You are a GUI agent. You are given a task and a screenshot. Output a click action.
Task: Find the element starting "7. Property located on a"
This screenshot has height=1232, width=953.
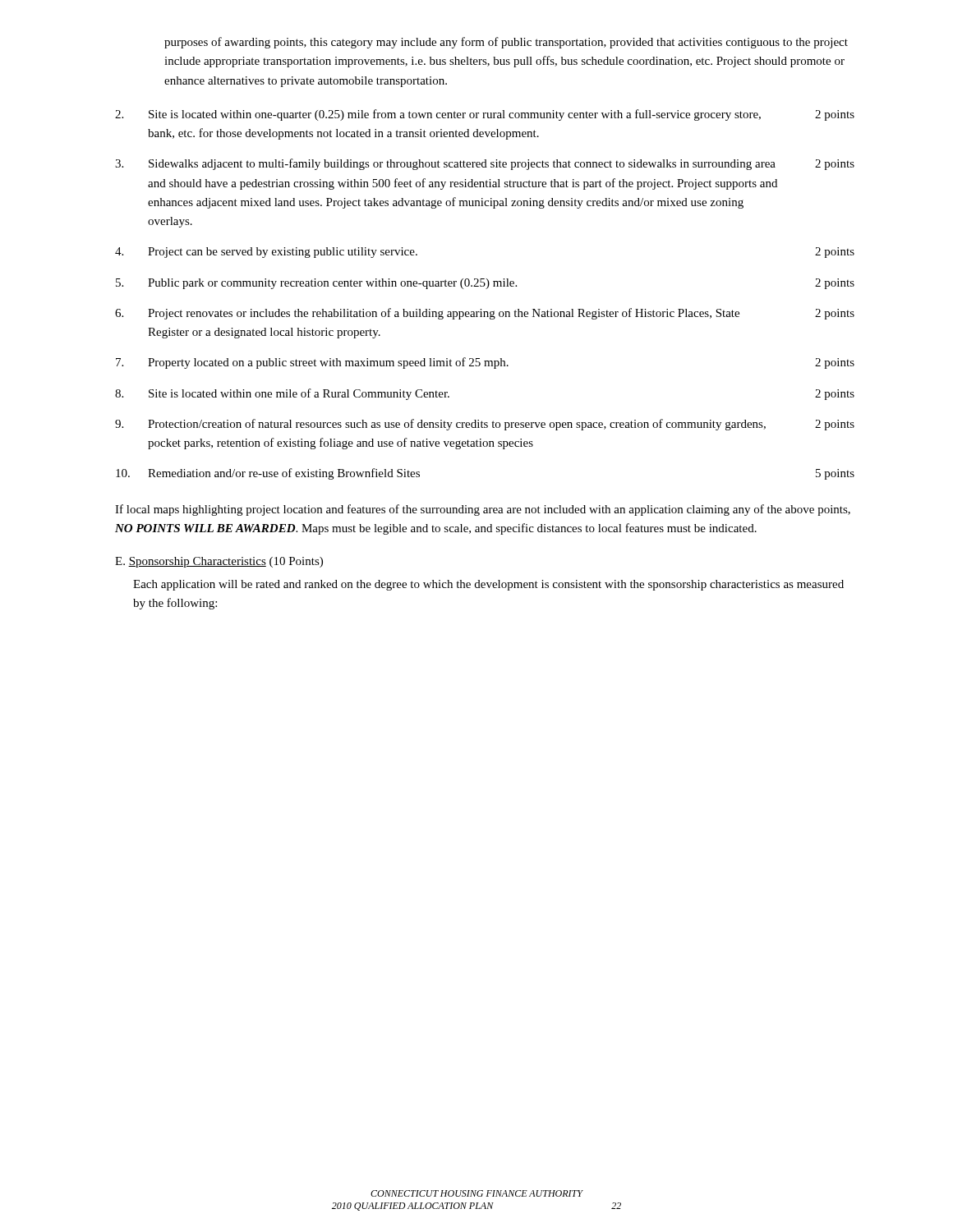[485, 363]
